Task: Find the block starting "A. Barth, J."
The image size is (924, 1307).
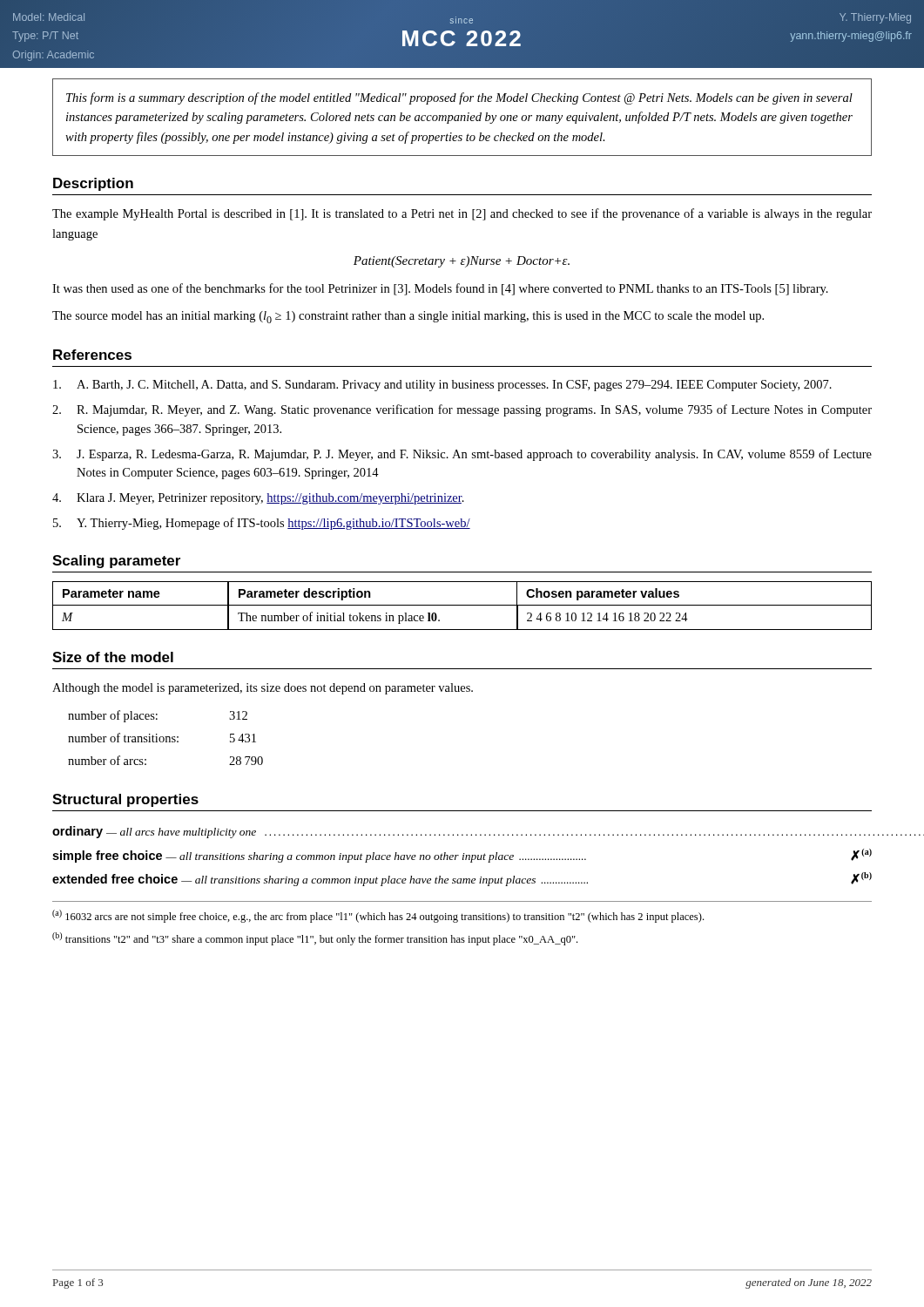Action: 462,385
